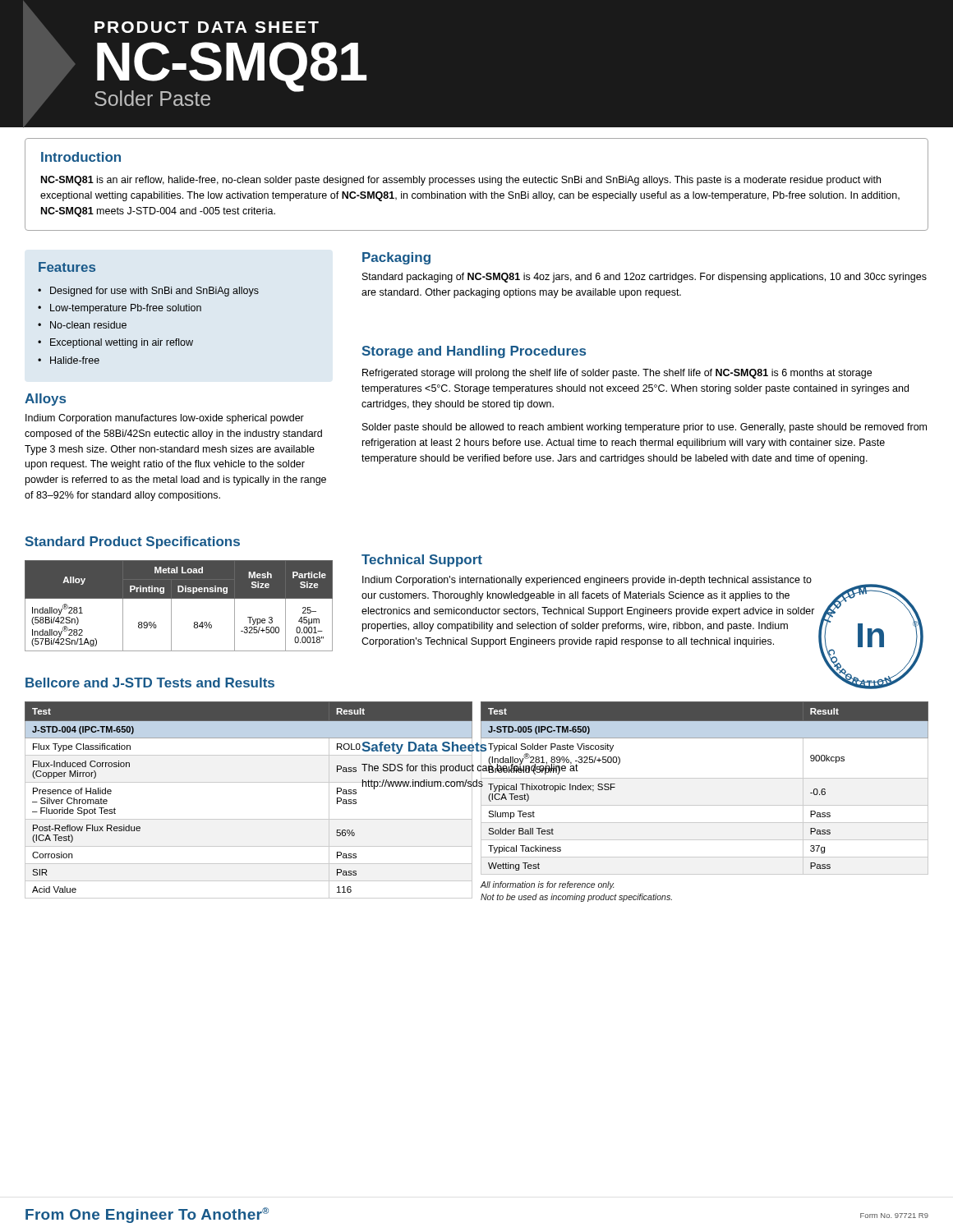Find the block starting "Bellcore and J-STD Tests and Results"

(x=150, y=683)
